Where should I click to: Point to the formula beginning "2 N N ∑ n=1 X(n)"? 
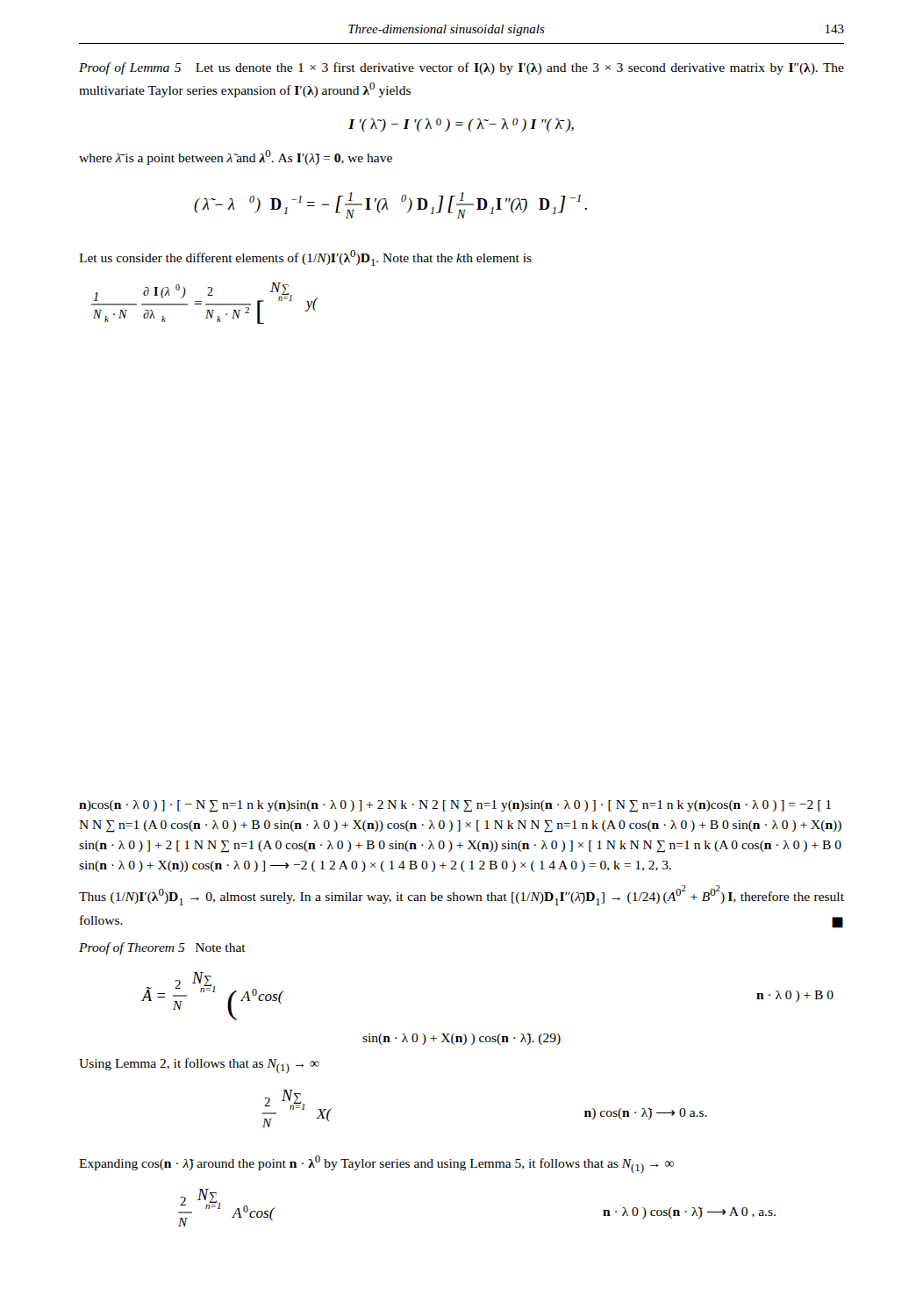point(291,1109)
